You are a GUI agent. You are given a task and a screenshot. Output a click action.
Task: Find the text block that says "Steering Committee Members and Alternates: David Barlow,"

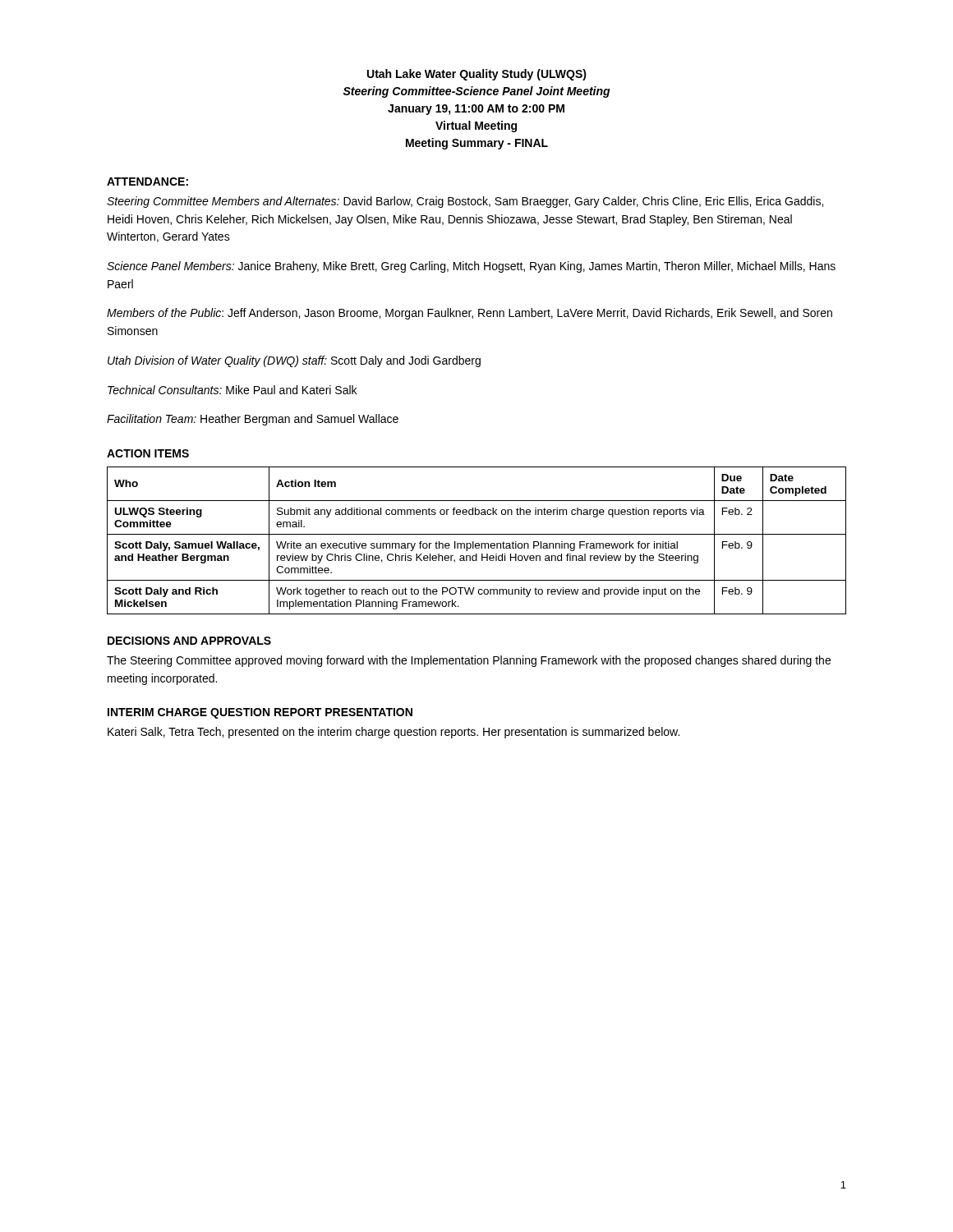pos(466,219)
